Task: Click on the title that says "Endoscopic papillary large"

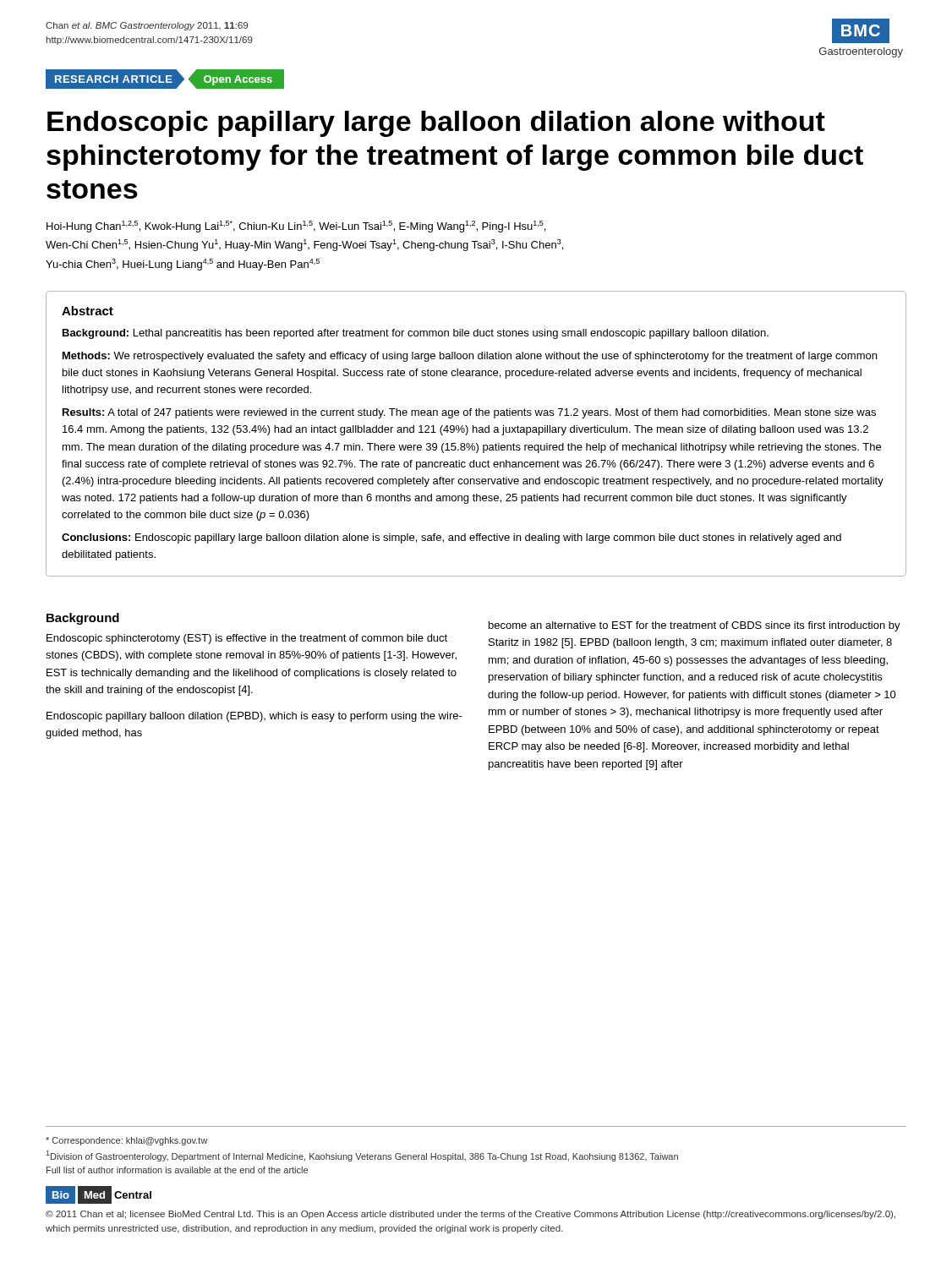Action: pos(455,155)
